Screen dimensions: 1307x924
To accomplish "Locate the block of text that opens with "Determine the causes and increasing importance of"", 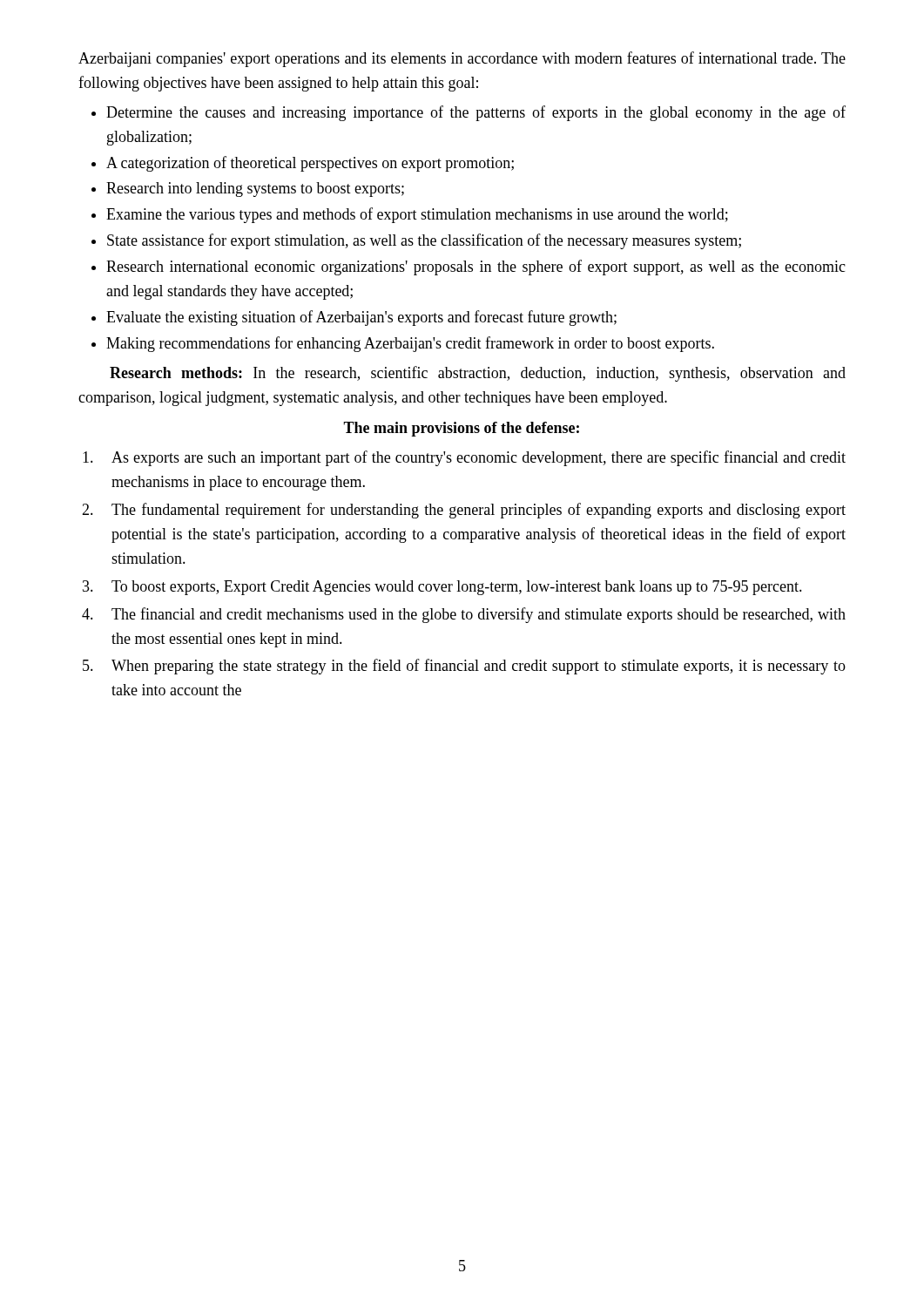I will coord(476,124).
